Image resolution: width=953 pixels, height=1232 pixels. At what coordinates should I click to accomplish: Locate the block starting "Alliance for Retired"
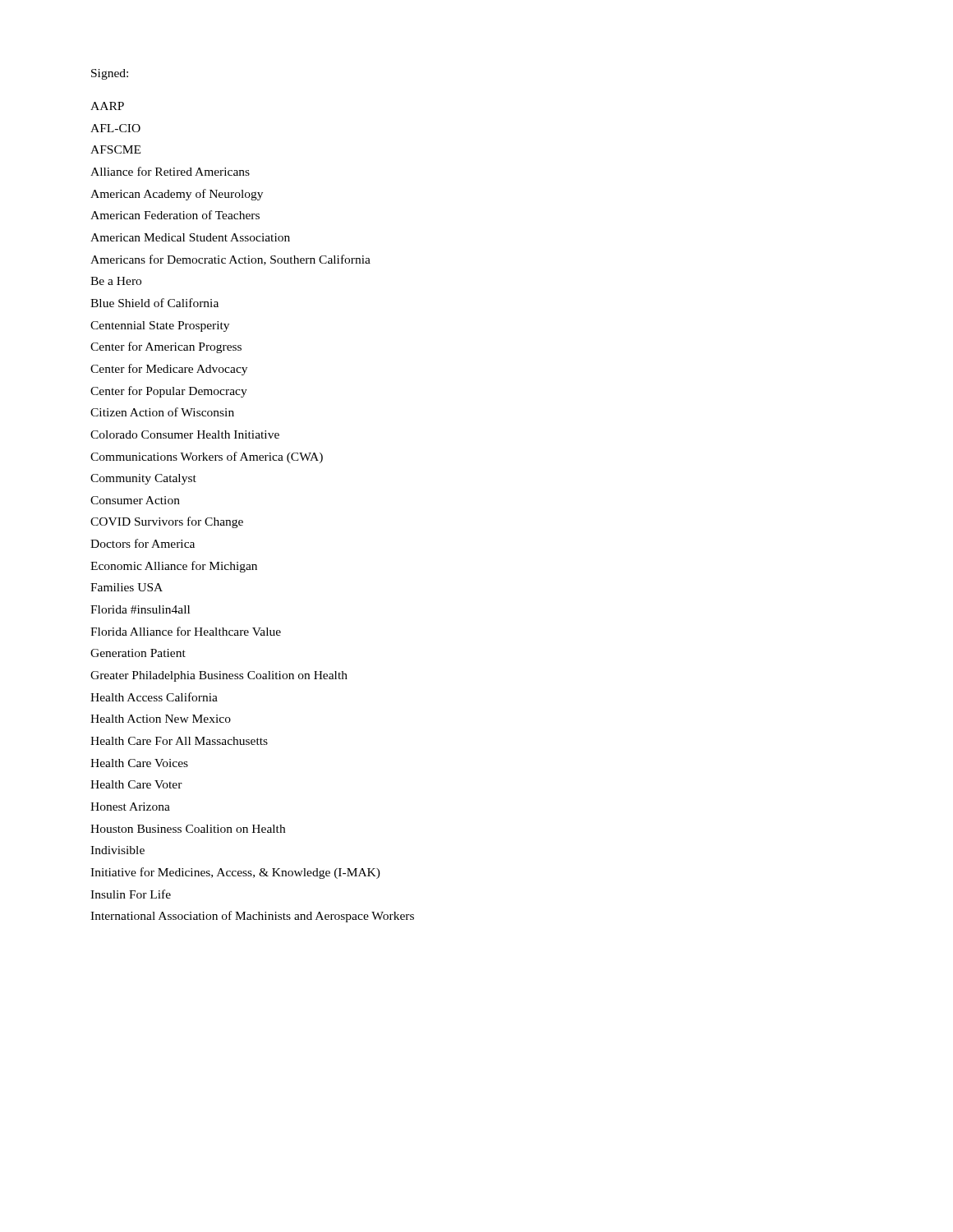pyautogui.click(x=170, y=171)
